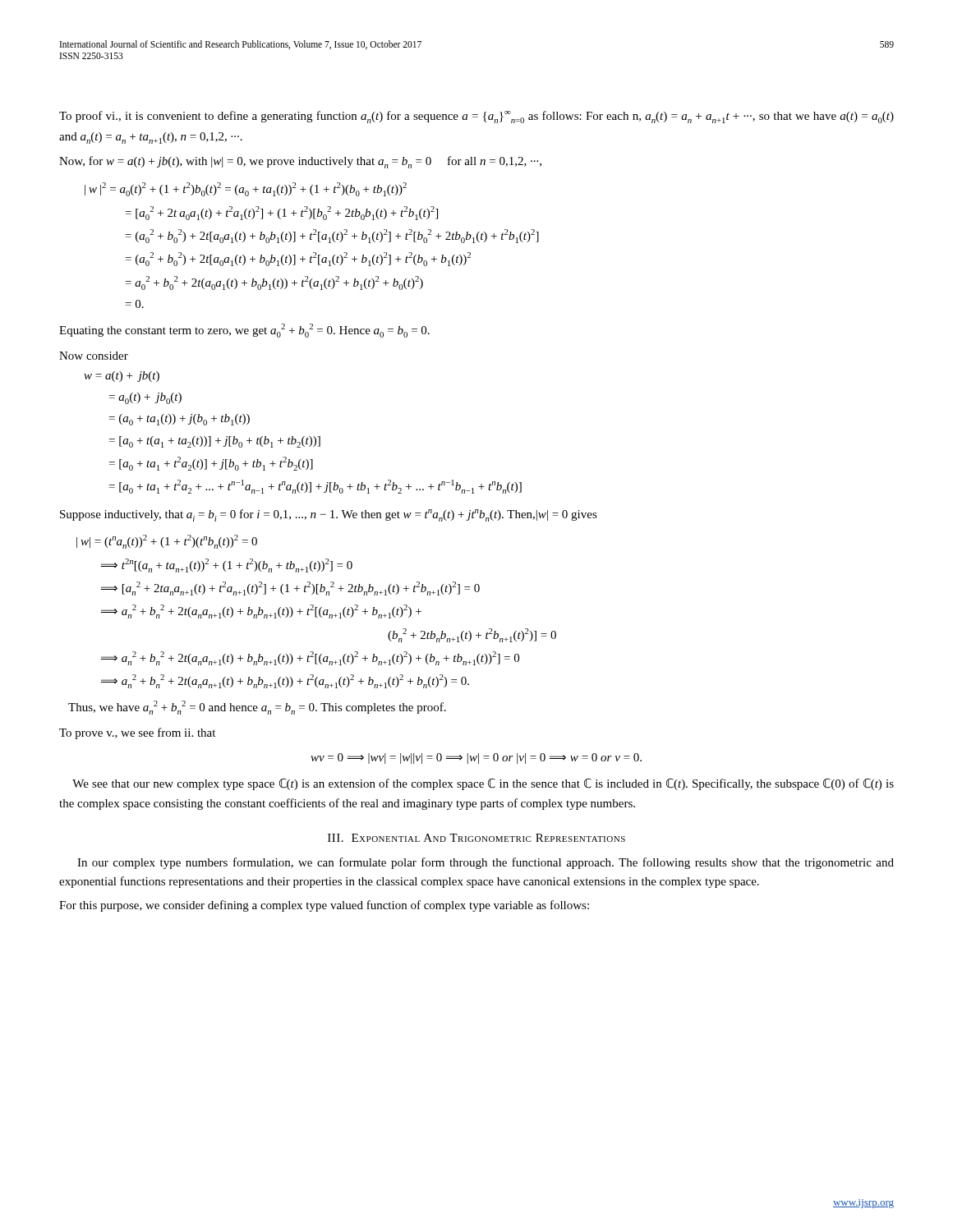
Task: Locate the text that reads "To prove v., we see from ii. that"
Action: [137, 732]
